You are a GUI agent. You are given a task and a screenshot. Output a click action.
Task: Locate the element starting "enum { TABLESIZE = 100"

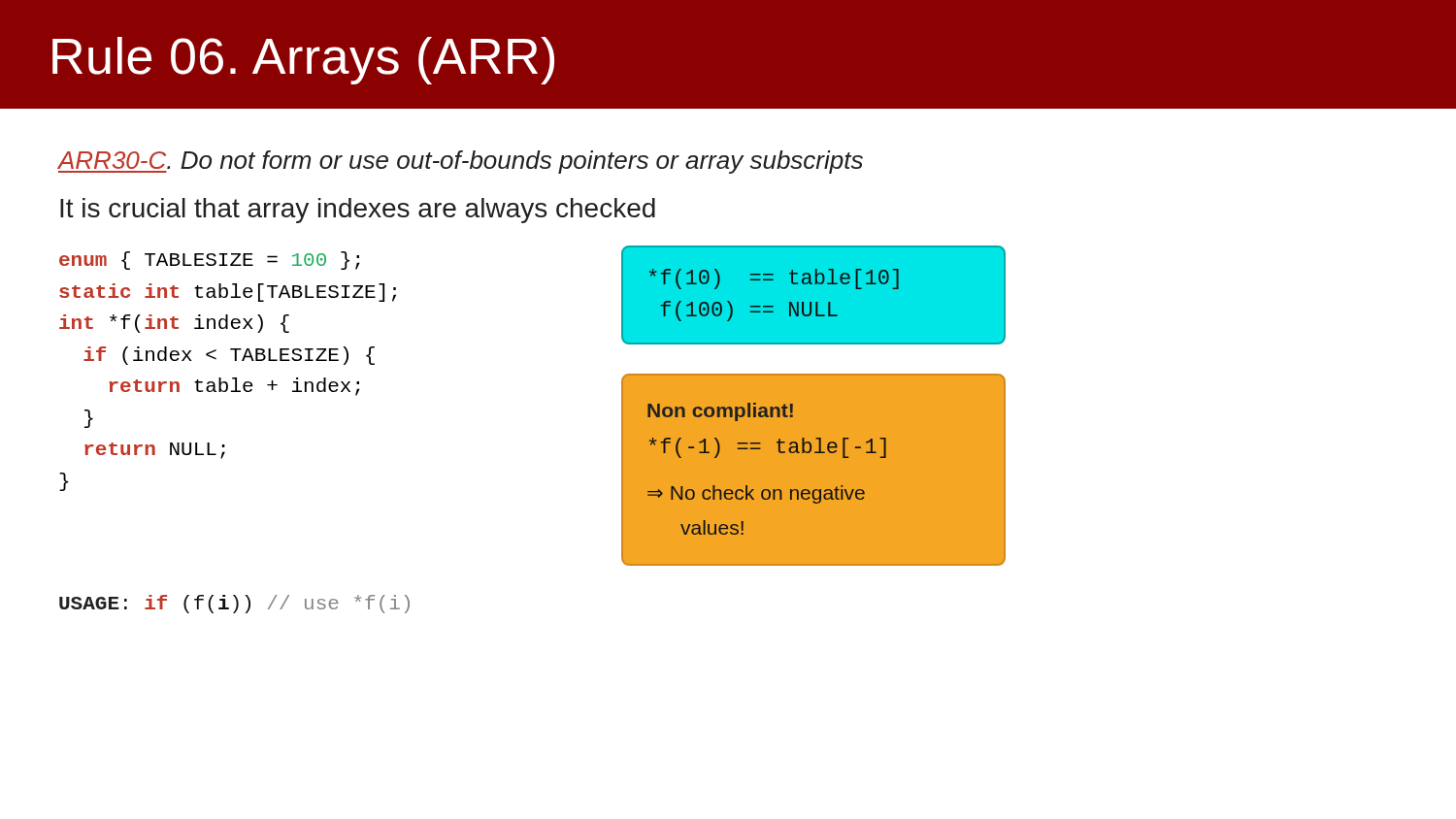coord(311,372)
